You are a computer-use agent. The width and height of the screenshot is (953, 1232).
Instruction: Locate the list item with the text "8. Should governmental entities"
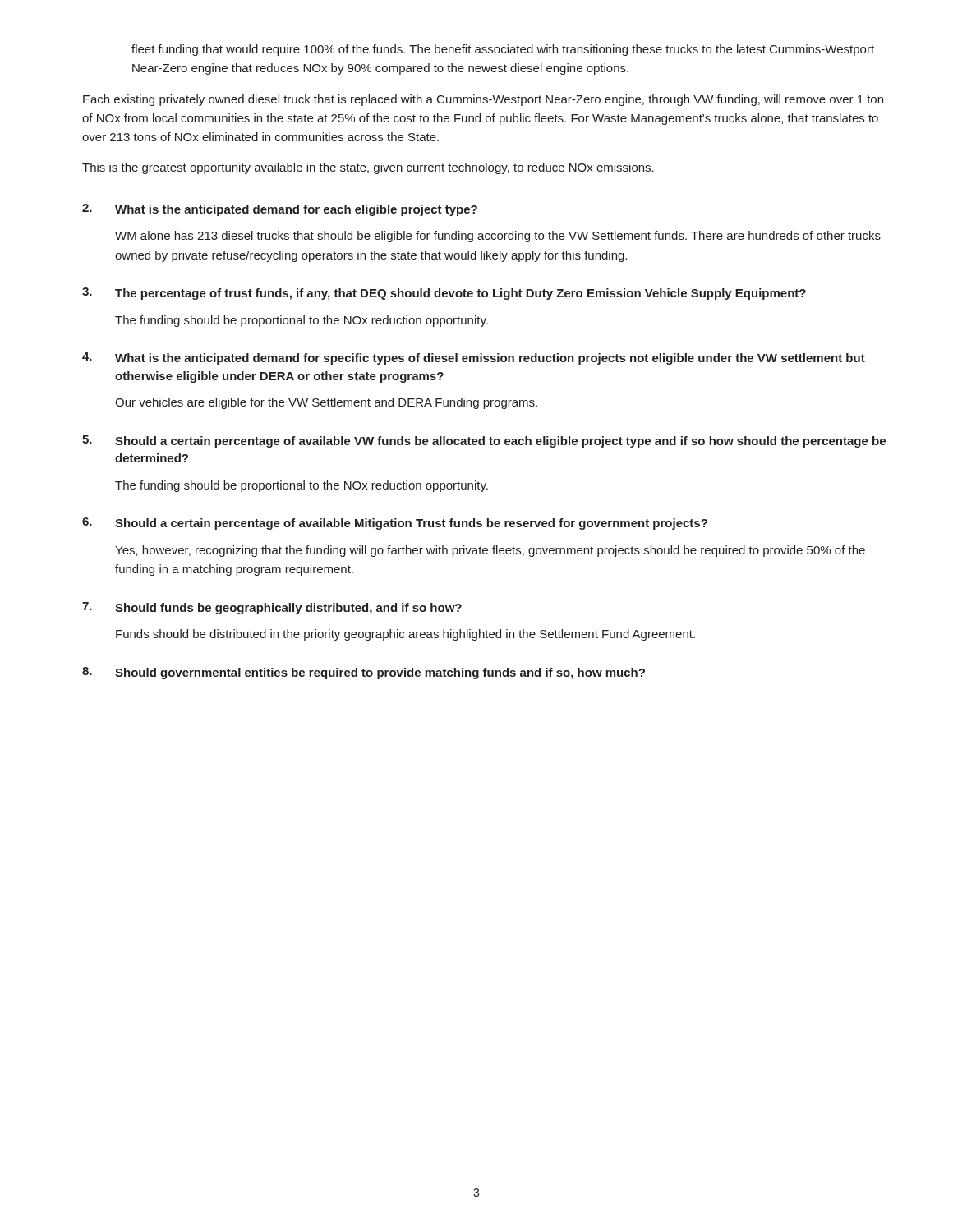click(485, 672)
